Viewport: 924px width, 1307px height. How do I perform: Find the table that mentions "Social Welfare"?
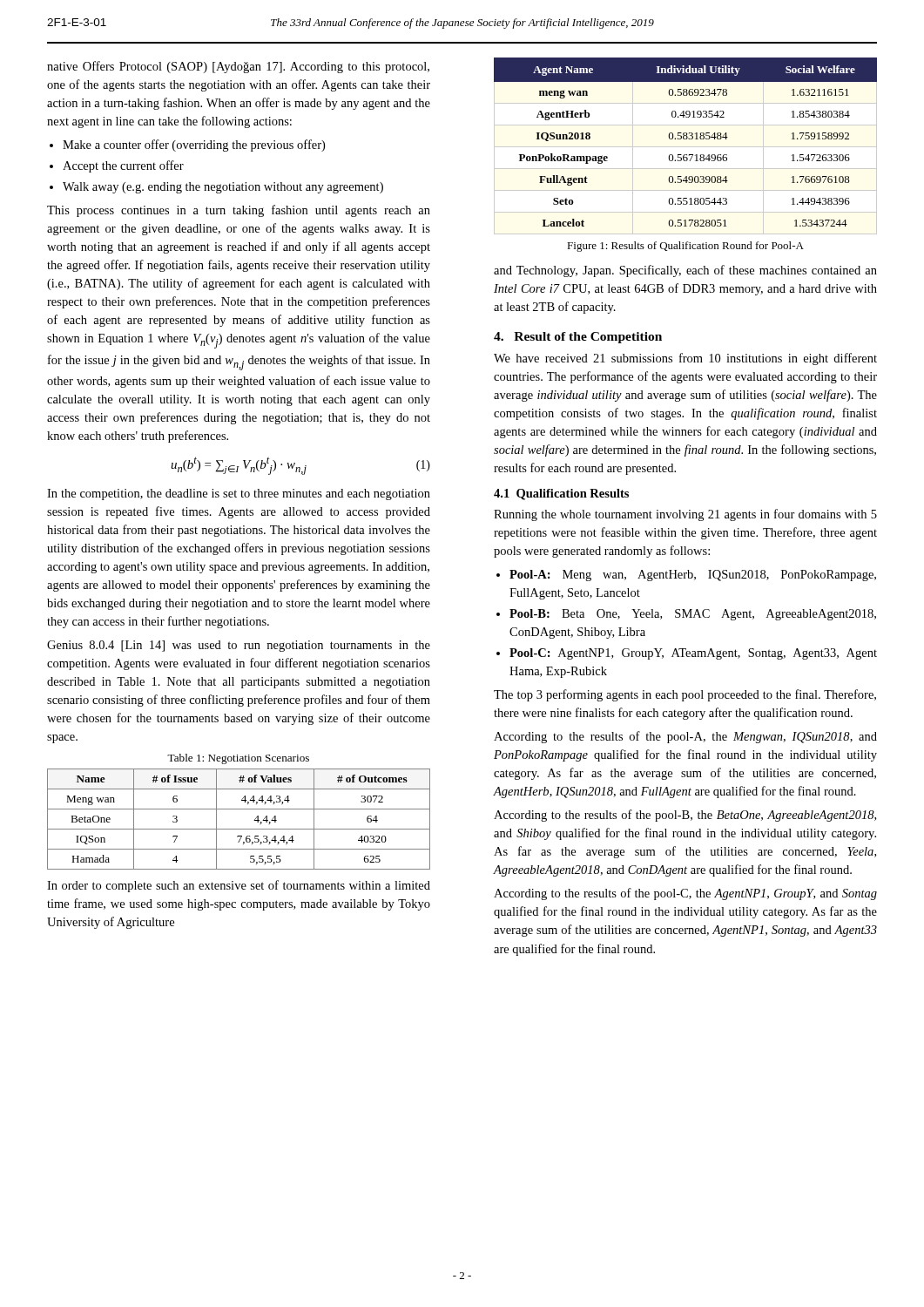(685, 146)
